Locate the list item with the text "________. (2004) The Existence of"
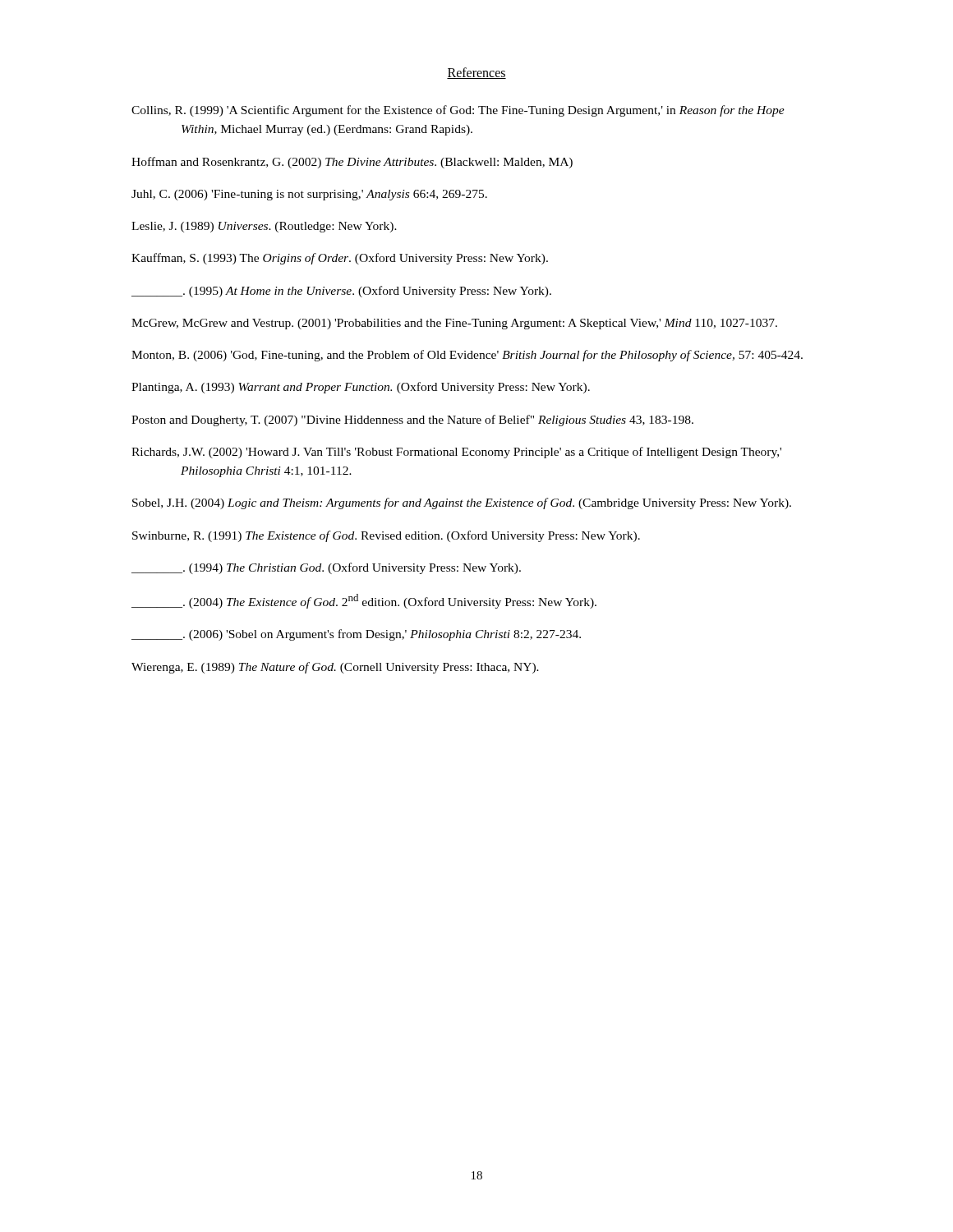 coord(364,600)
